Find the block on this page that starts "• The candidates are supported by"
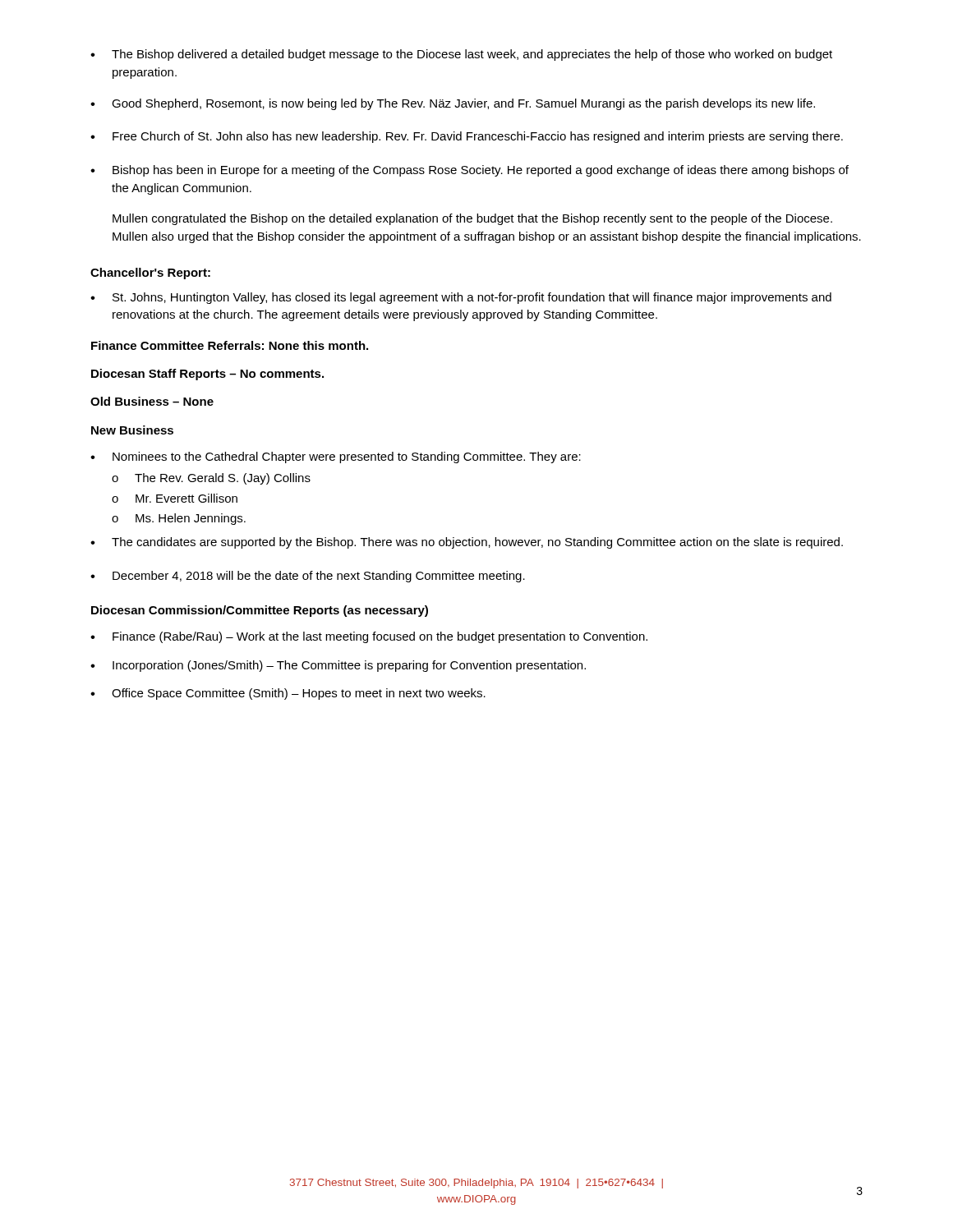953x1232 pixels. tap(476, 543)
